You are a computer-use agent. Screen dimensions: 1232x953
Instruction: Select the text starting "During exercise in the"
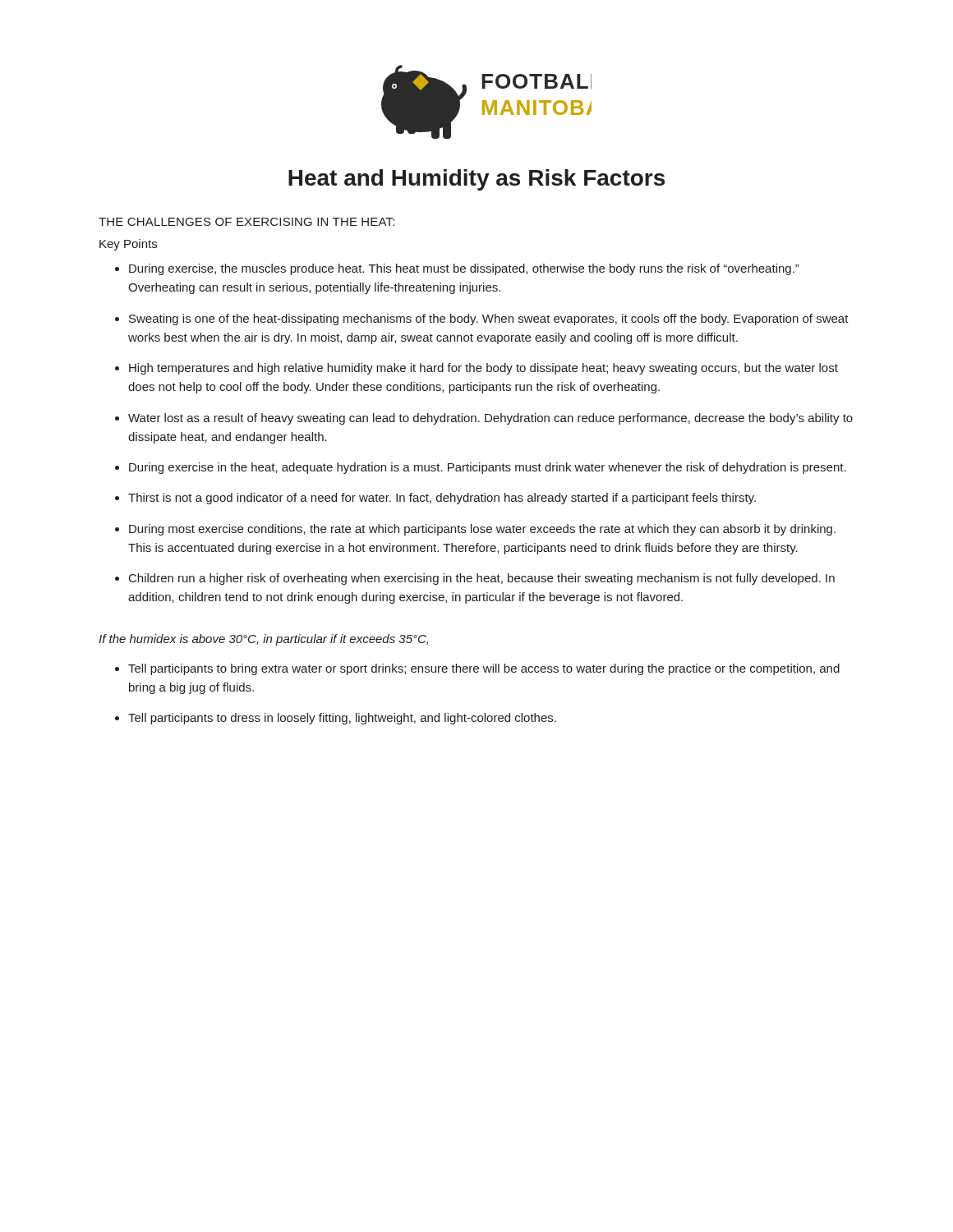(x=487, y=467)
